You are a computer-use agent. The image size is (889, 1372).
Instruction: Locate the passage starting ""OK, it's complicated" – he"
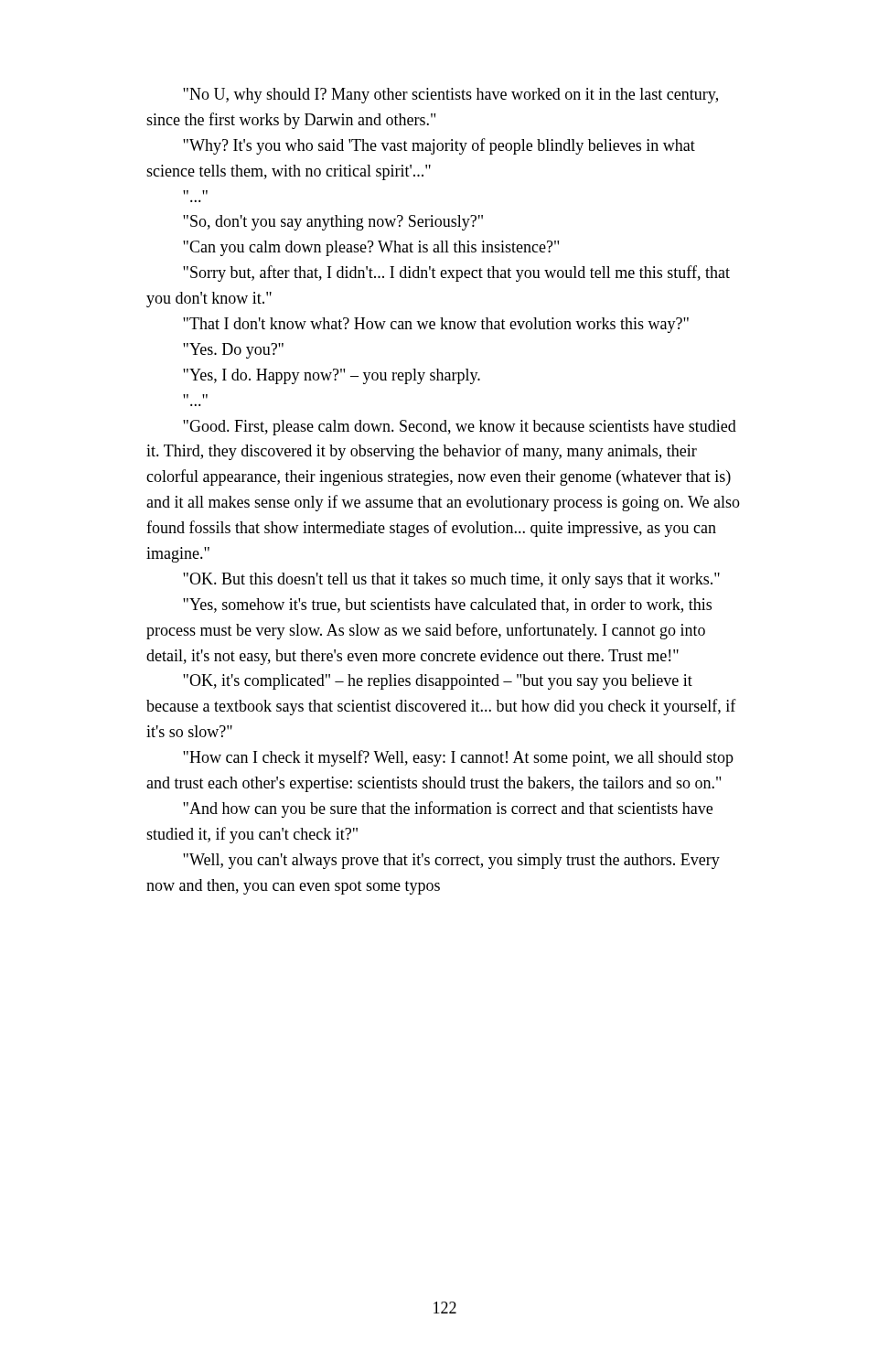(444, 707)
